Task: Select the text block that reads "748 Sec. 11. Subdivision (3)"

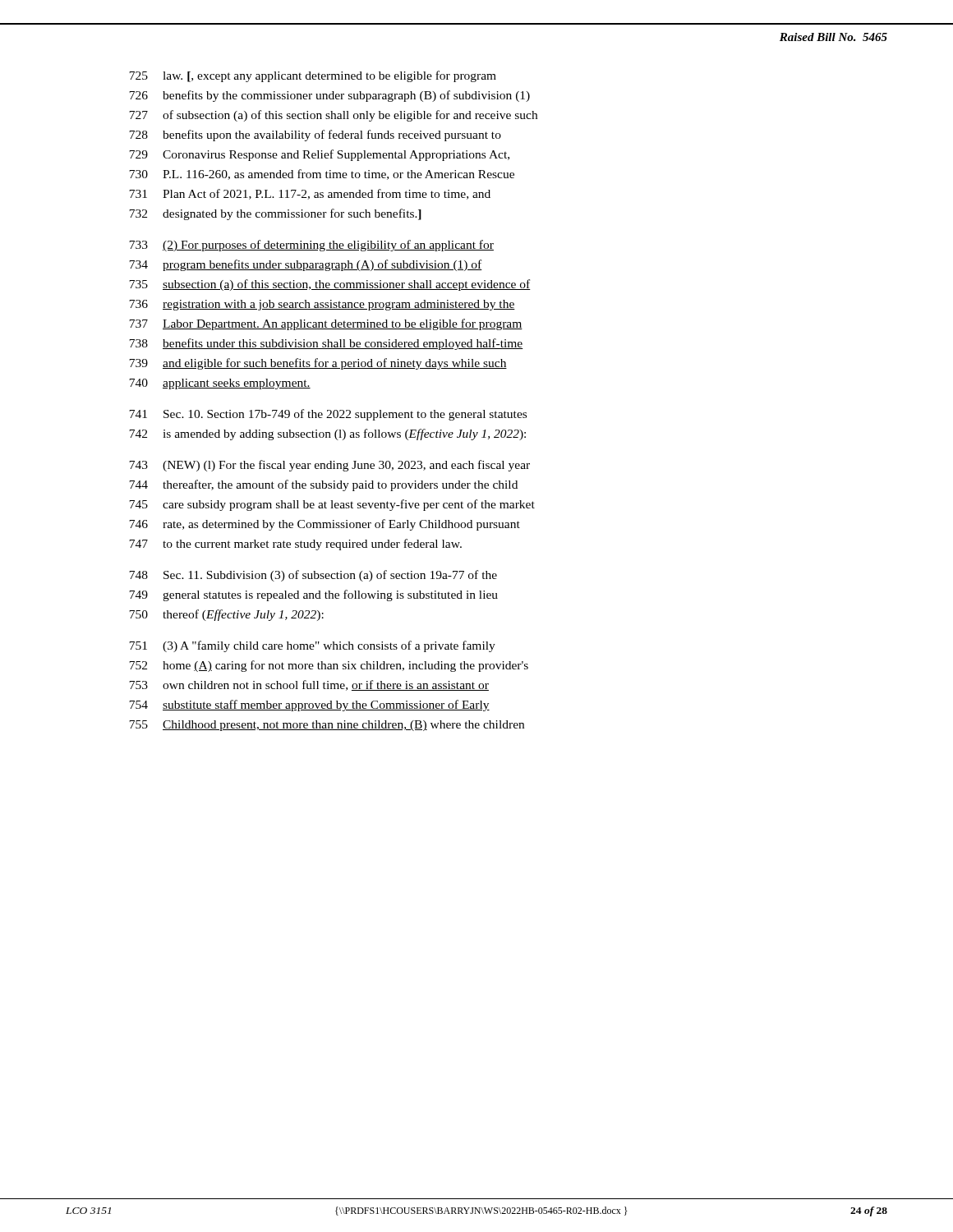Action: click(x=493, y=595)
